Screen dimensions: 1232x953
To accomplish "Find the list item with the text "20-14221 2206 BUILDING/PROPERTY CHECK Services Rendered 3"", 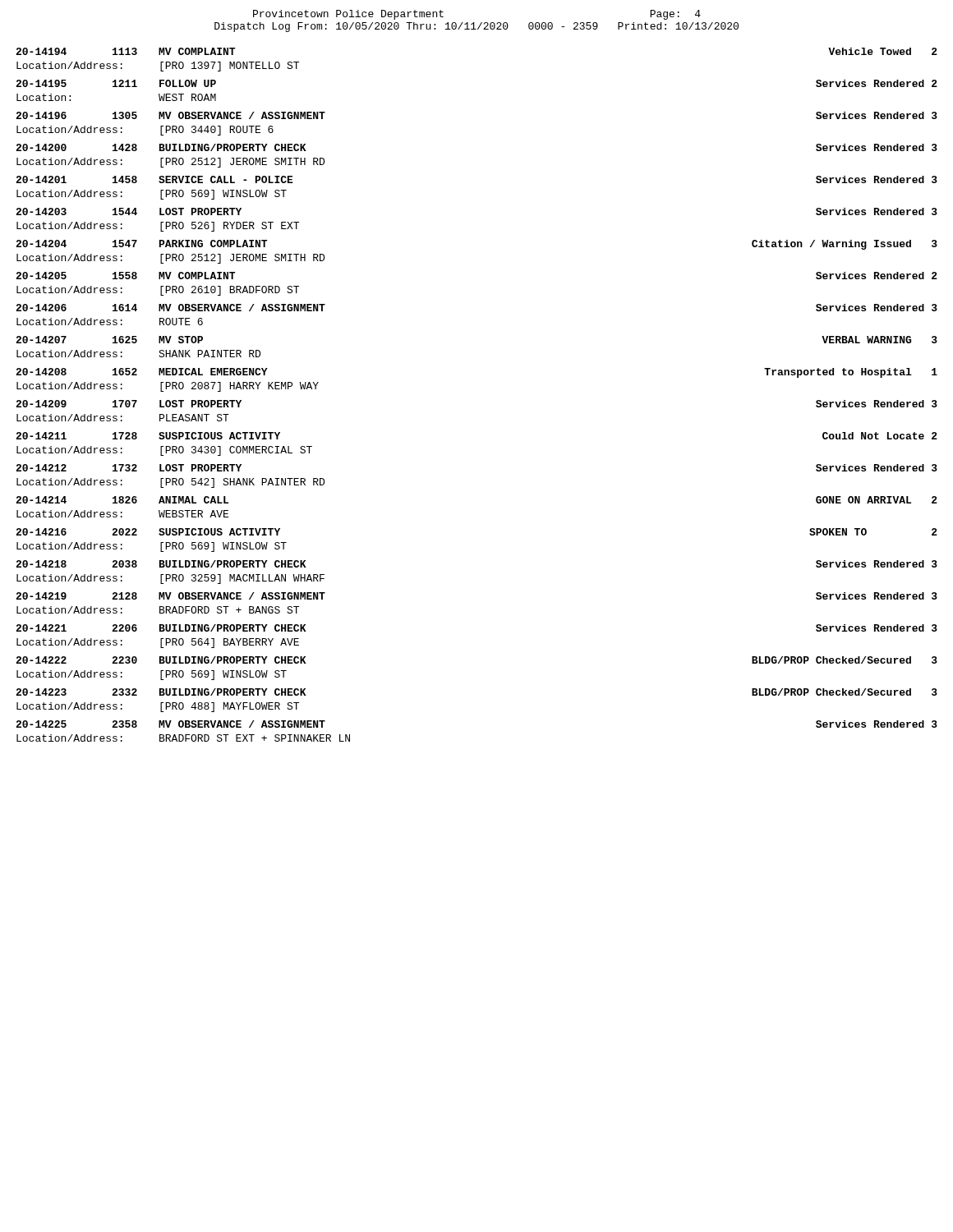I will click(x=44, y=628).
